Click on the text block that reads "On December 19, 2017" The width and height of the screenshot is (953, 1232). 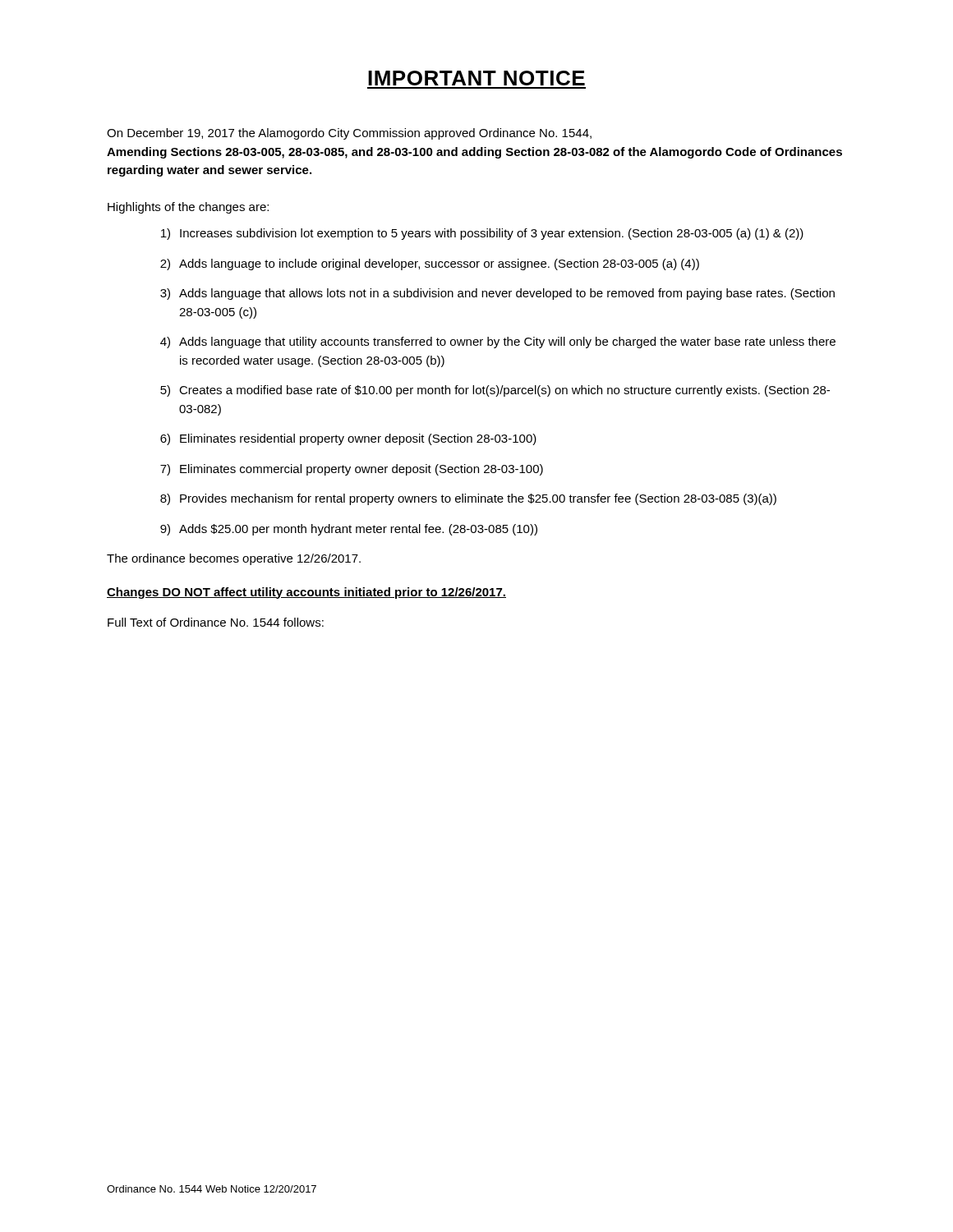pyautogui.click(x=475, y=151)
